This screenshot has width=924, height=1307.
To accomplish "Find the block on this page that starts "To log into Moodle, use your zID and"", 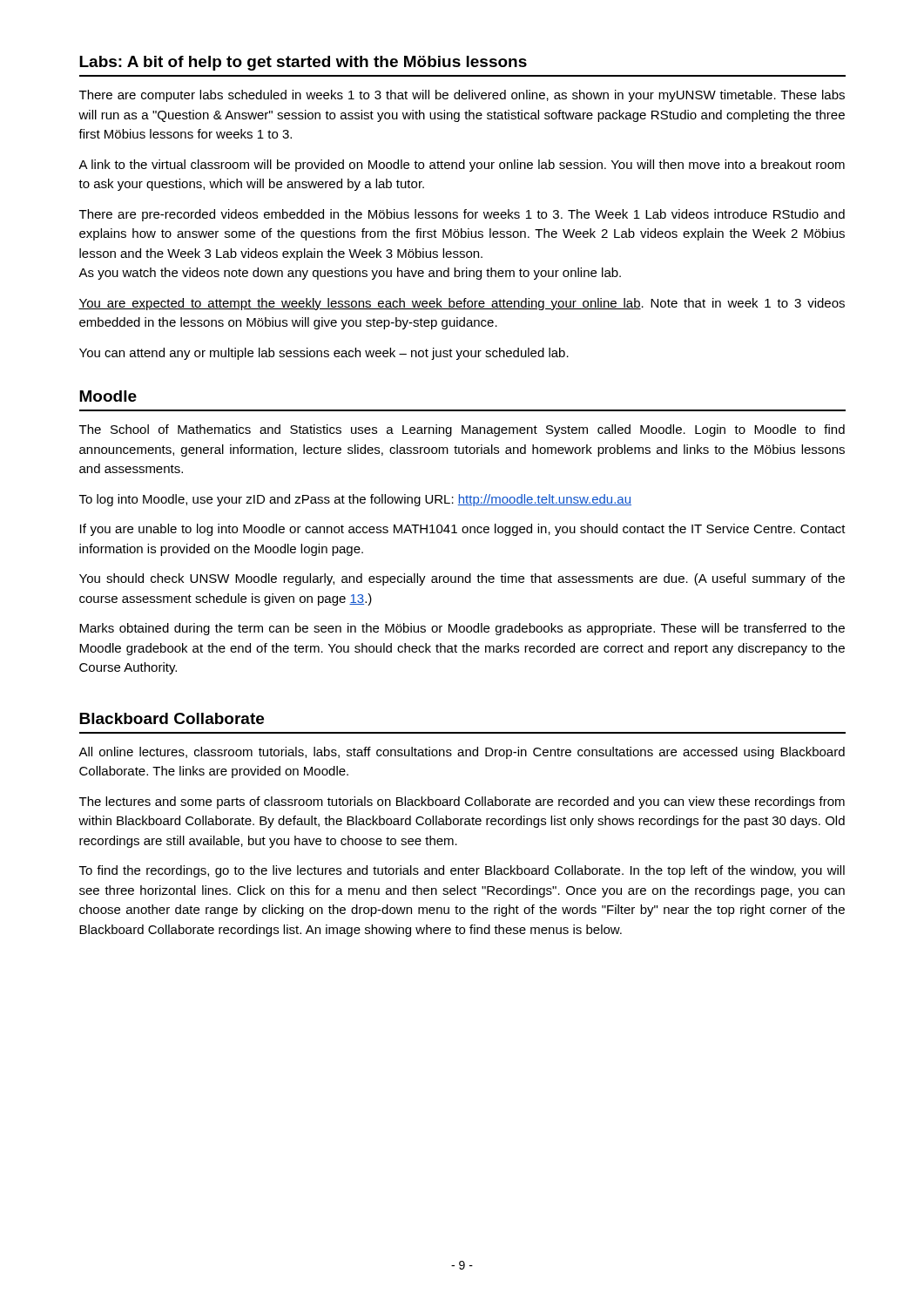I will pyautogui.click(x=462, y=499).
